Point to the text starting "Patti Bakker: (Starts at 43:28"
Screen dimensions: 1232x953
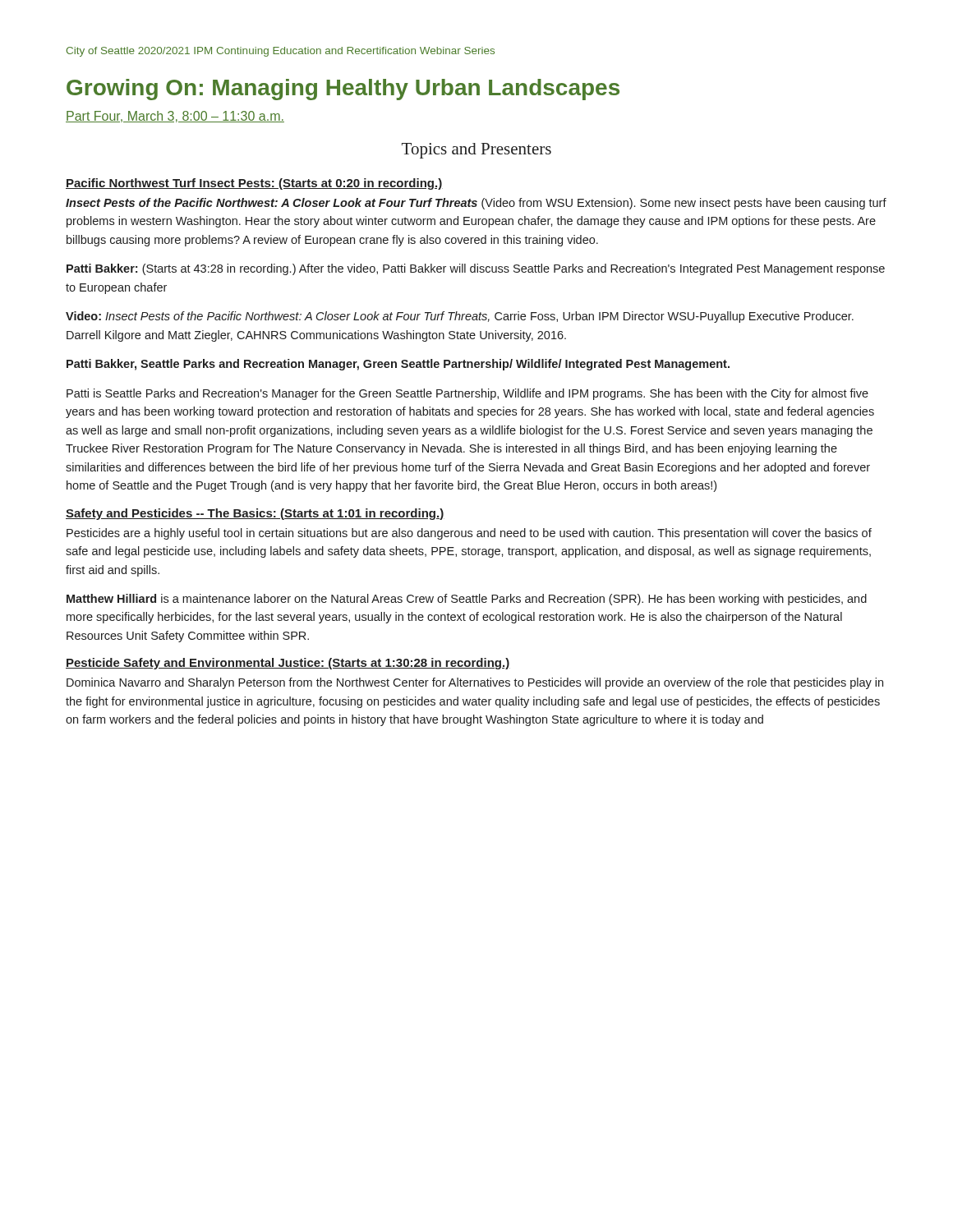click(x=475, y=278)
